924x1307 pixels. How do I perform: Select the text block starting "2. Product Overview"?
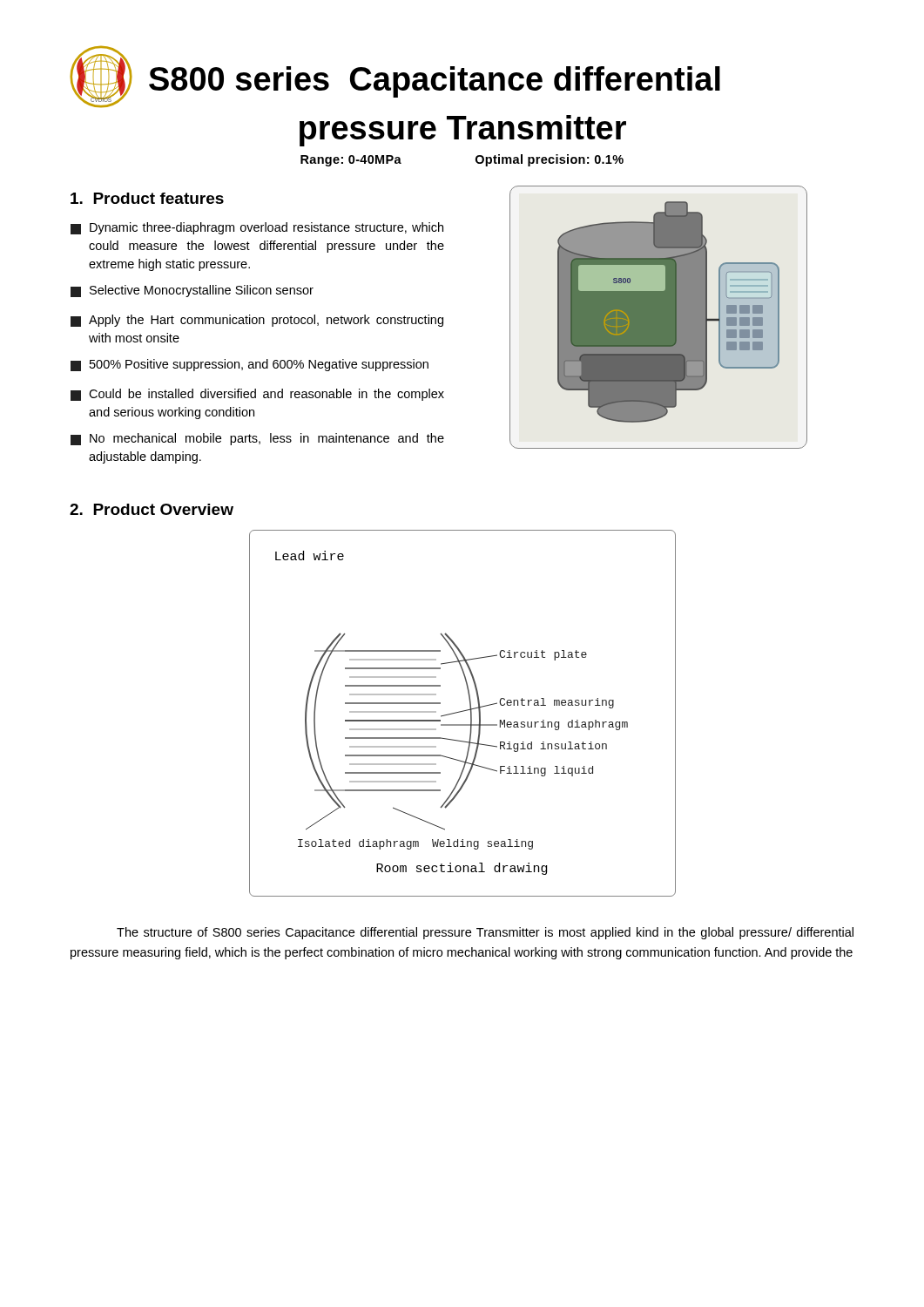(x=152, y=509)
